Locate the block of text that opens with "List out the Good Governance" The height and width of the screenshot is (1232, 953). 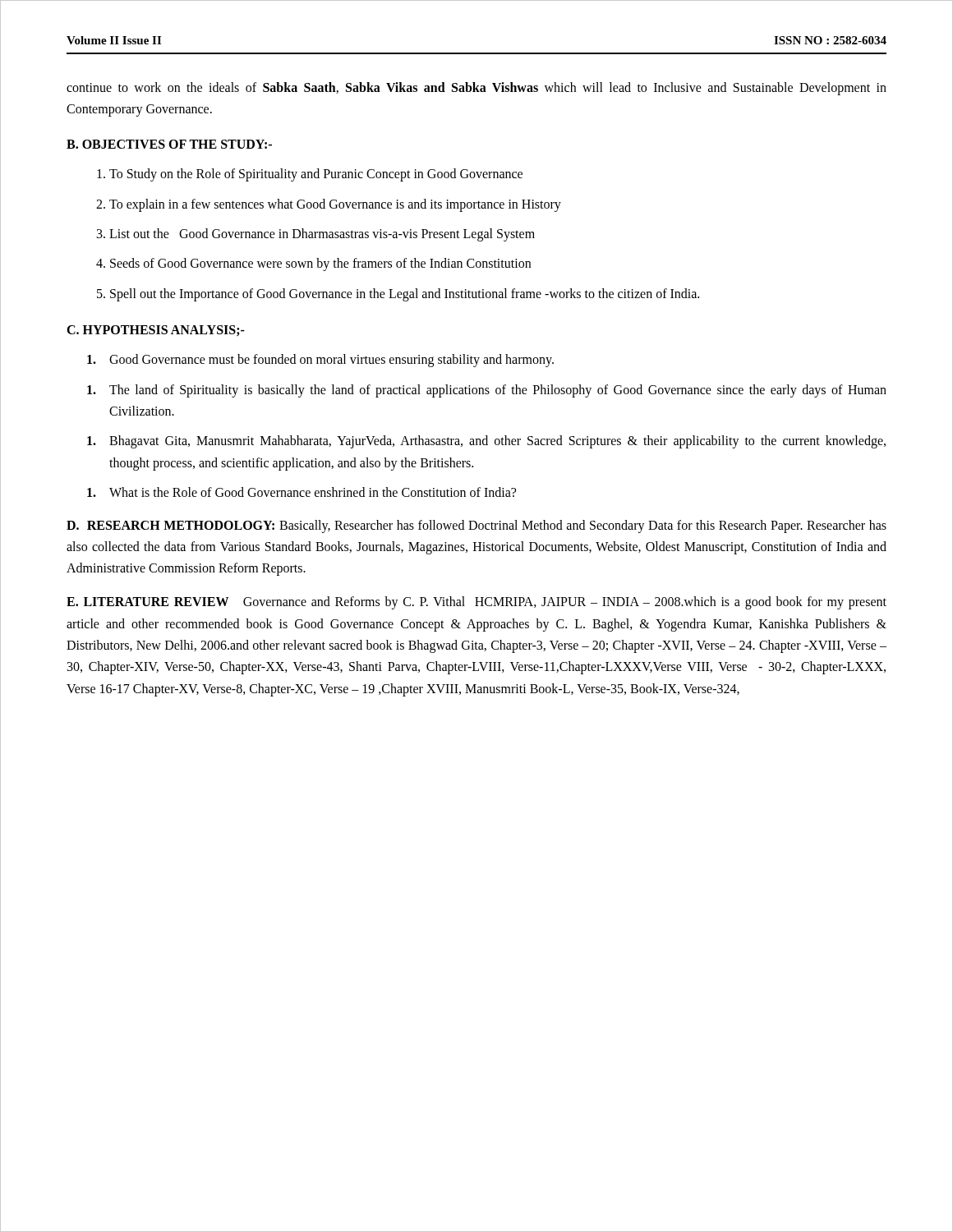(476, 234)
